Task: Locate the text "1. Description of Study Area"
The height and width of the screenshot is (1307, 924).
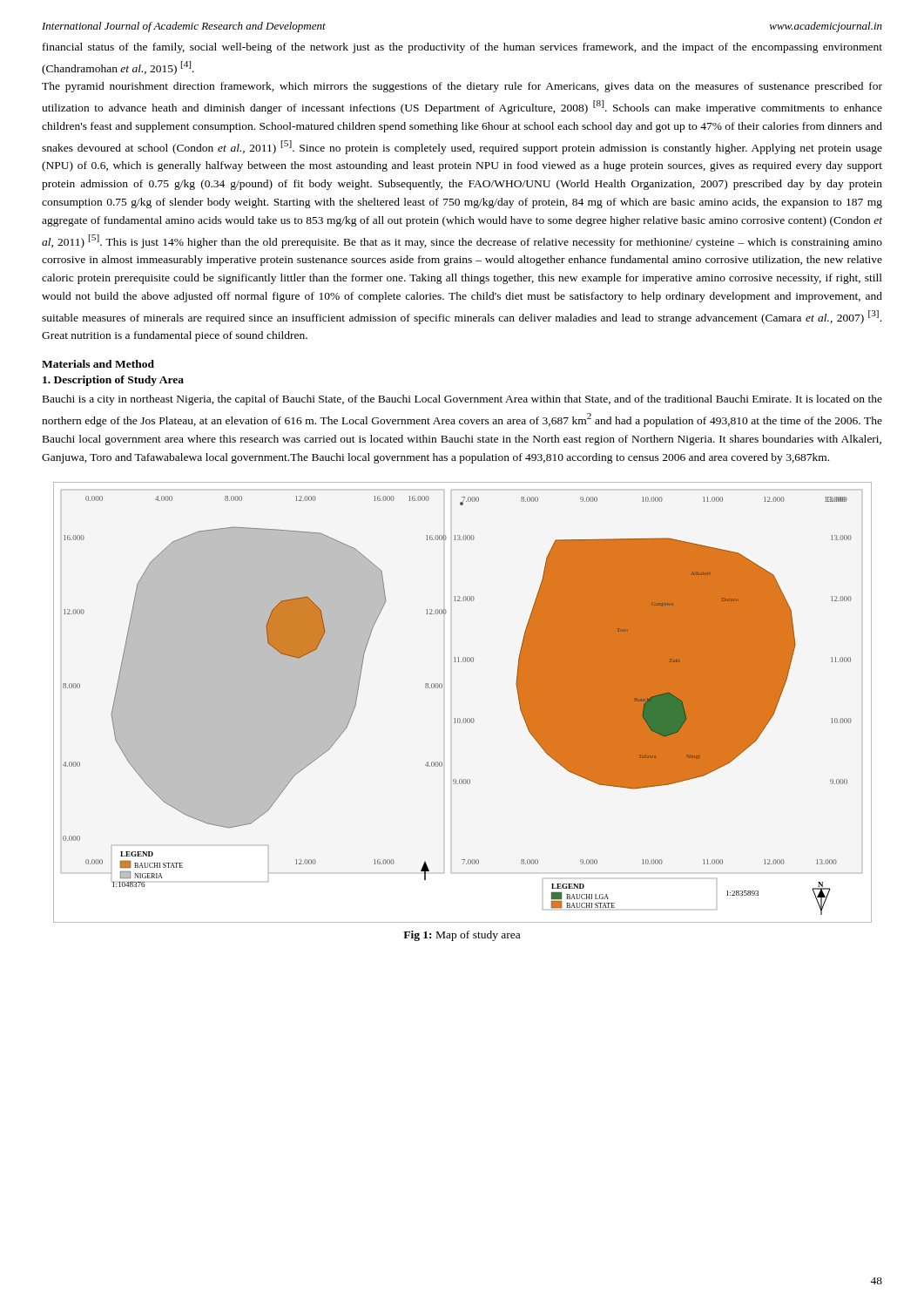Action: pos(113,380)
